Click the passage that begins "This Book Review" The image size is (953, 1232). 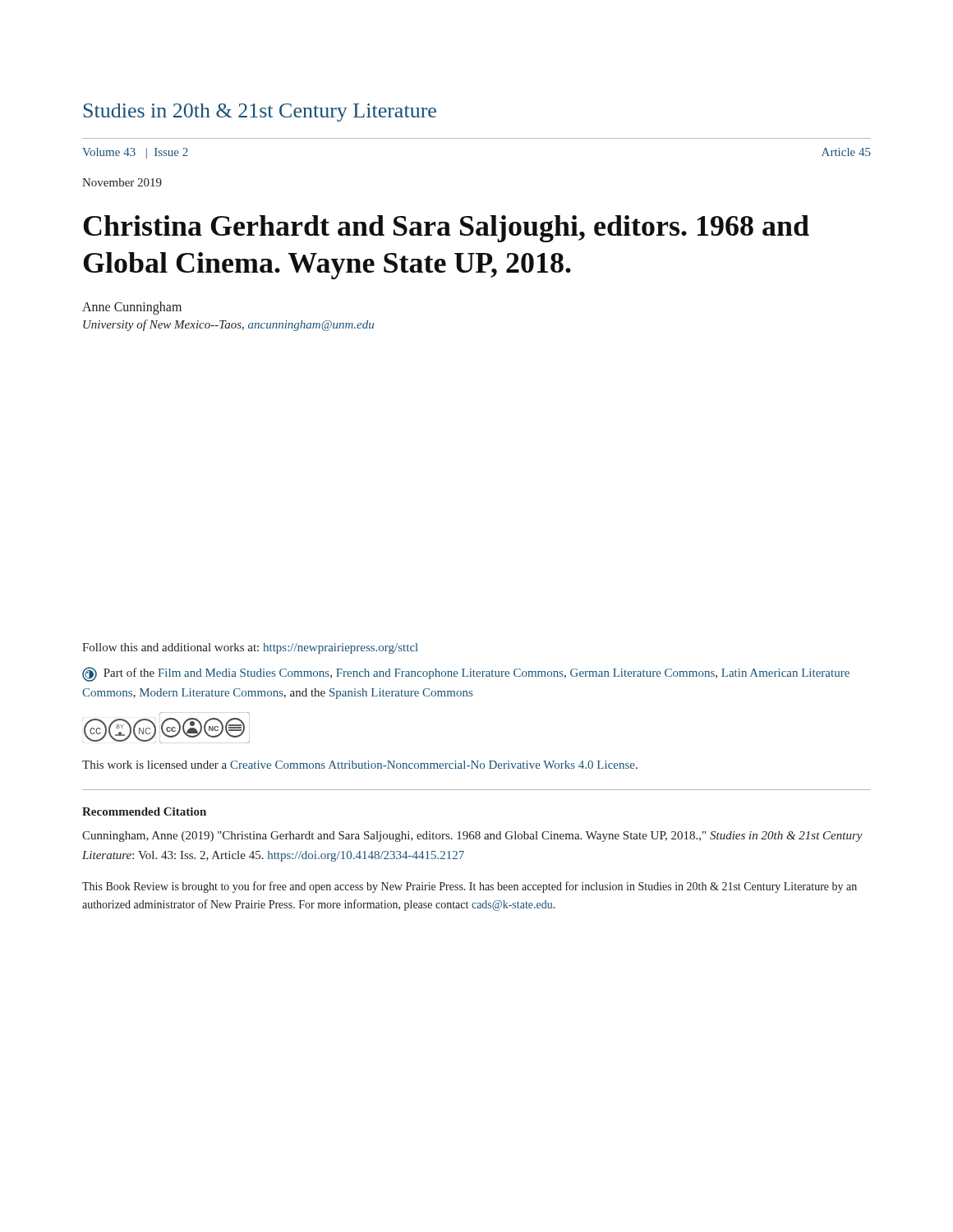[476, 896]
